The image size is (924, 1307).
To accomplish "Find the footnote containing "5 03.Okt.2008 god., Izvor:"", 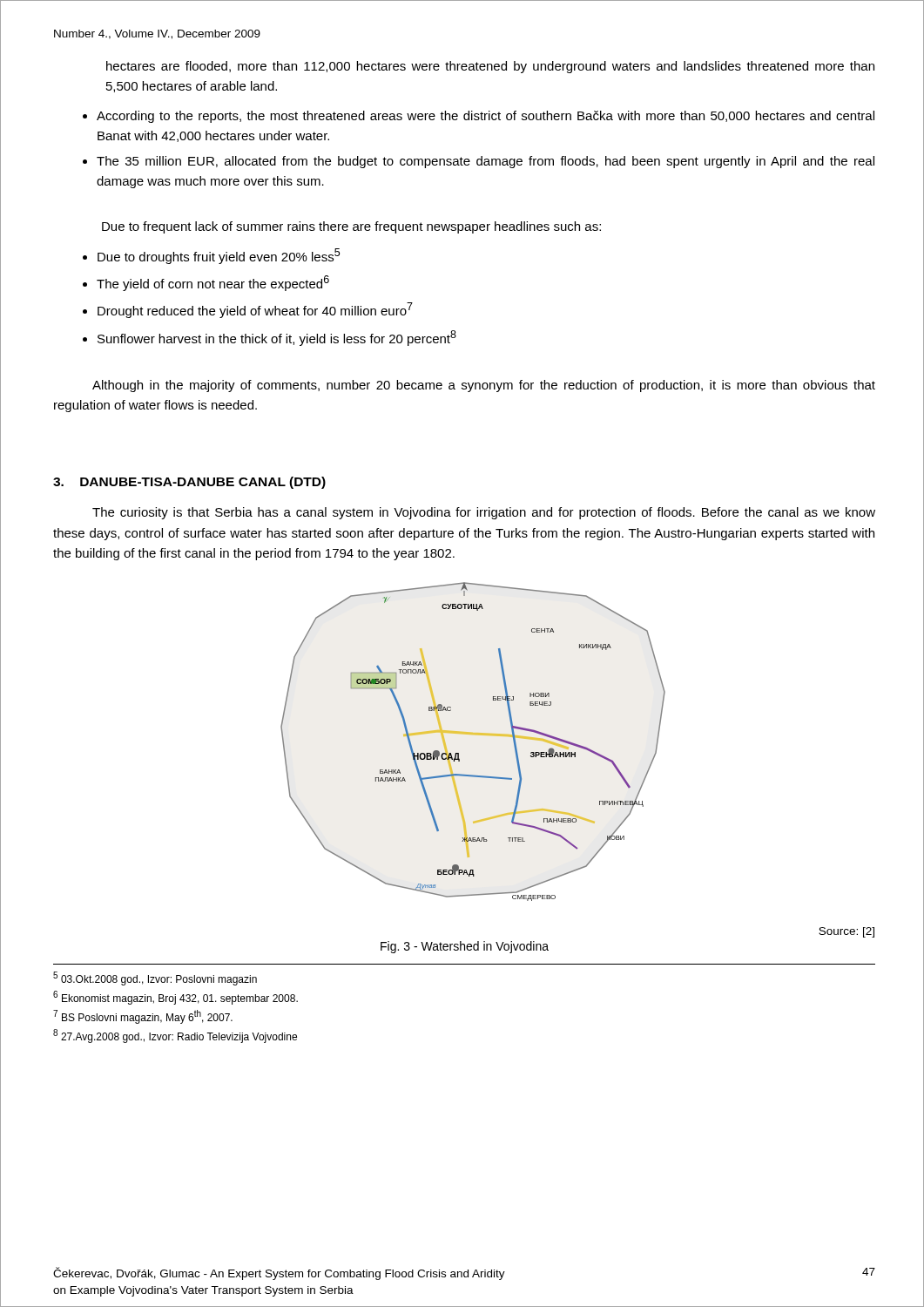I will (155, 979).
